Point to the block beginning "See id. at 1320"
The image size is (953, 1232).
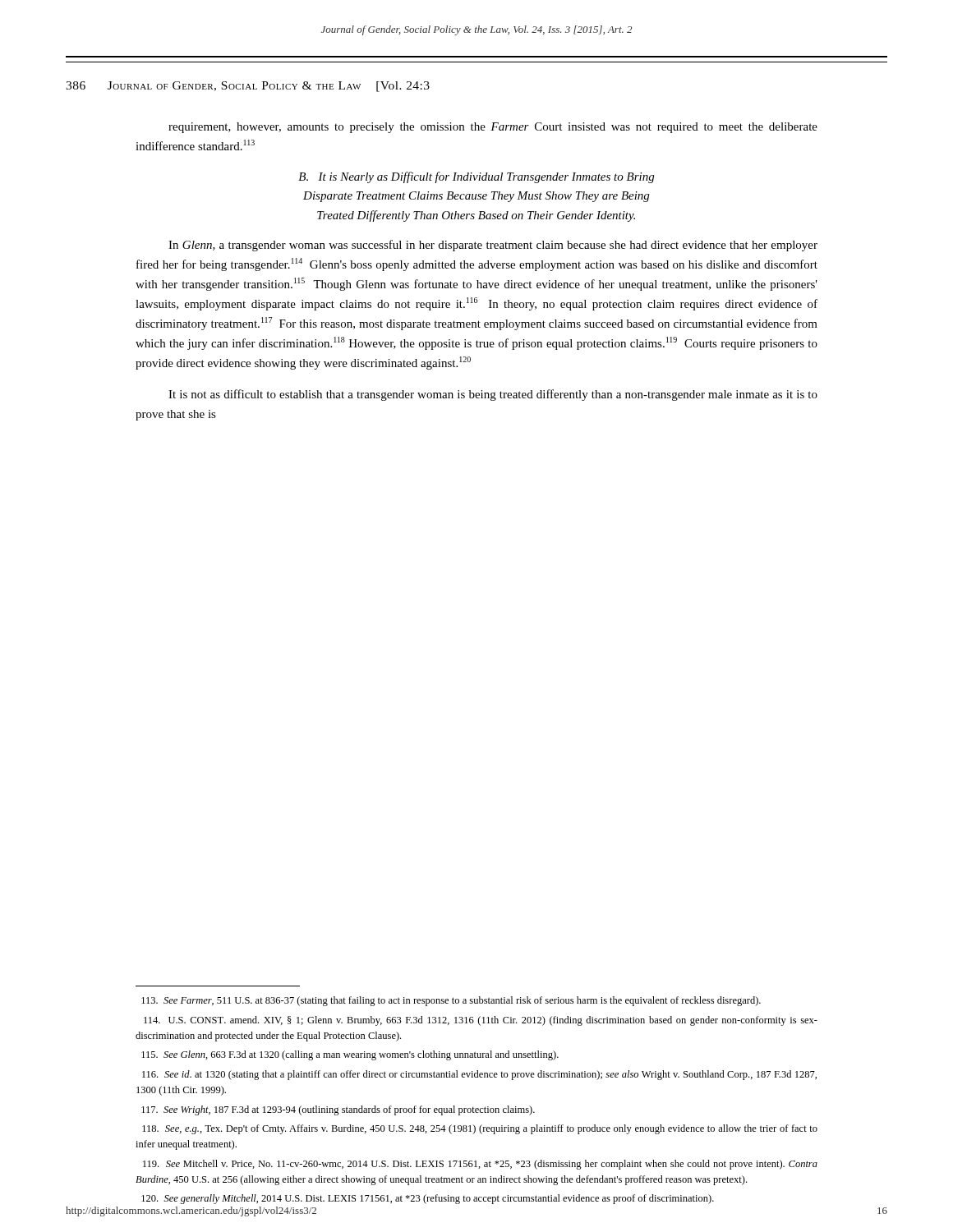476,1082
